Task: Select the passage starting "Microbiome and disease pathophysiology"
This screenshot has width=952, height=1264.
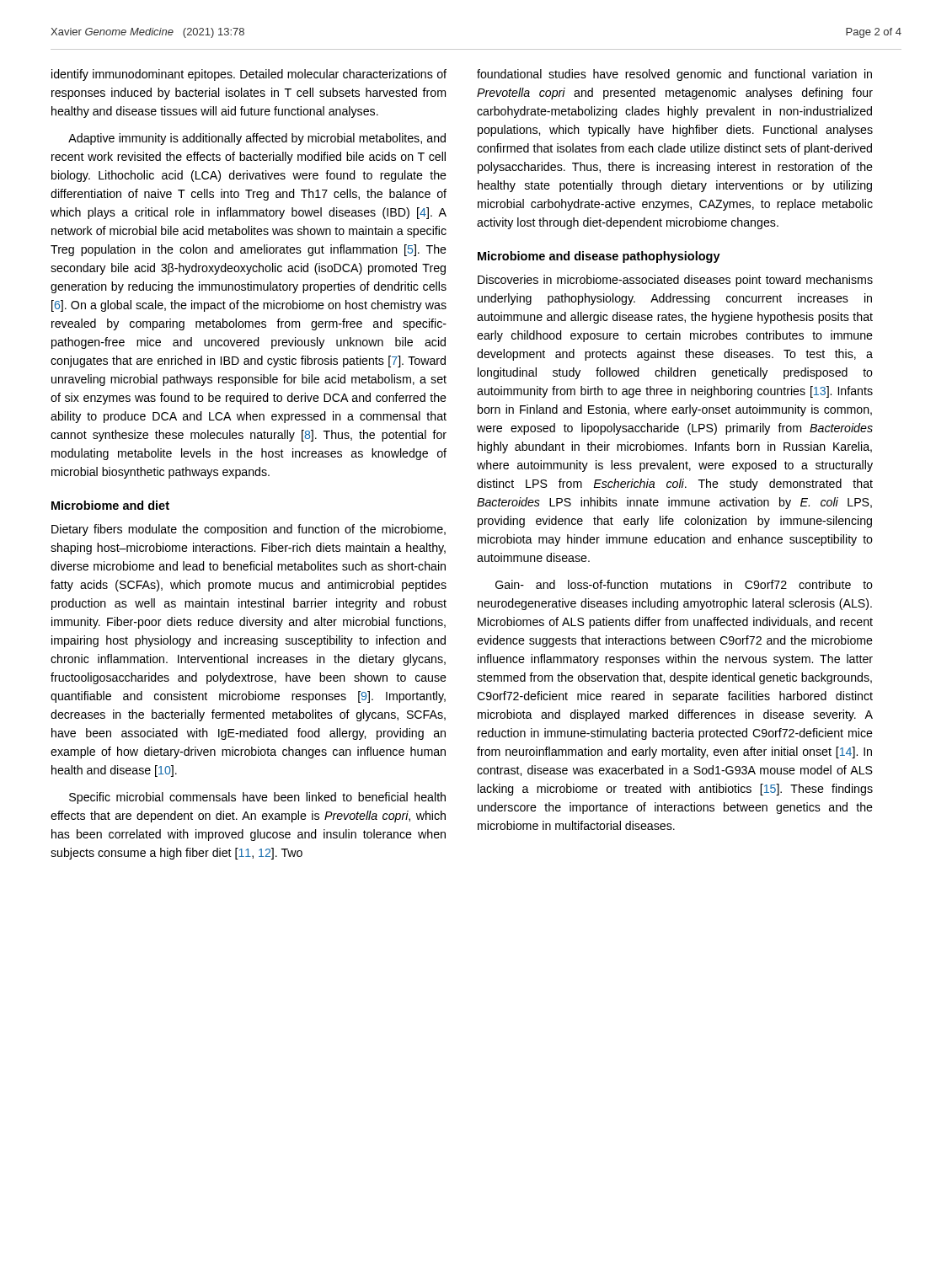Action: [675, 256]
